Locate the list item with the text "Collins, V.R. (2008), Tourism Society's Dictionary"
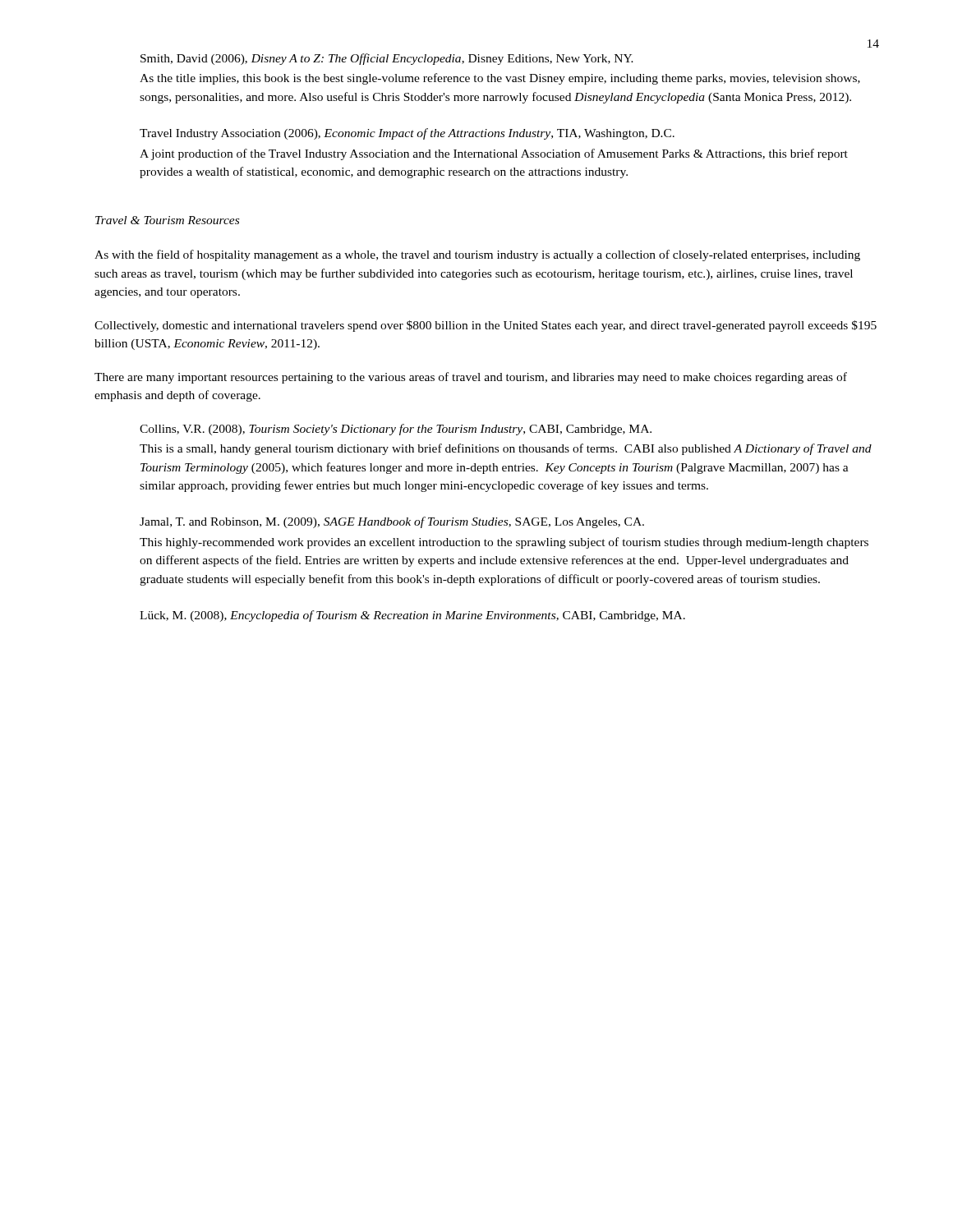The height and width of the screenshot is (1232, 953). click(x=396, y=428)
